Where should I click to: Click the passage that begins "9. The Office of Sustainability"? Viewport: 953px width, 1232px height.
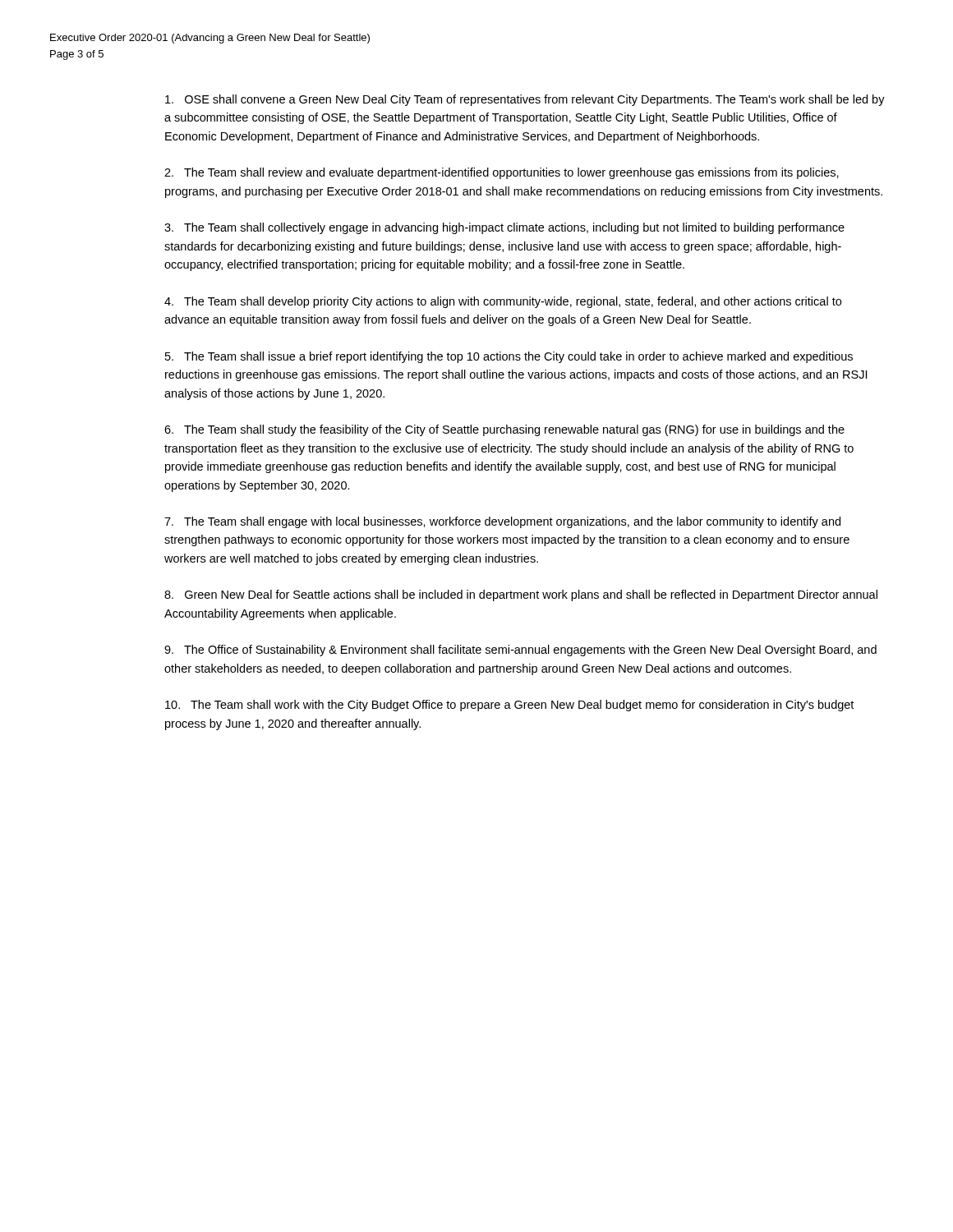pyautogui.click(x=521, y=659)
